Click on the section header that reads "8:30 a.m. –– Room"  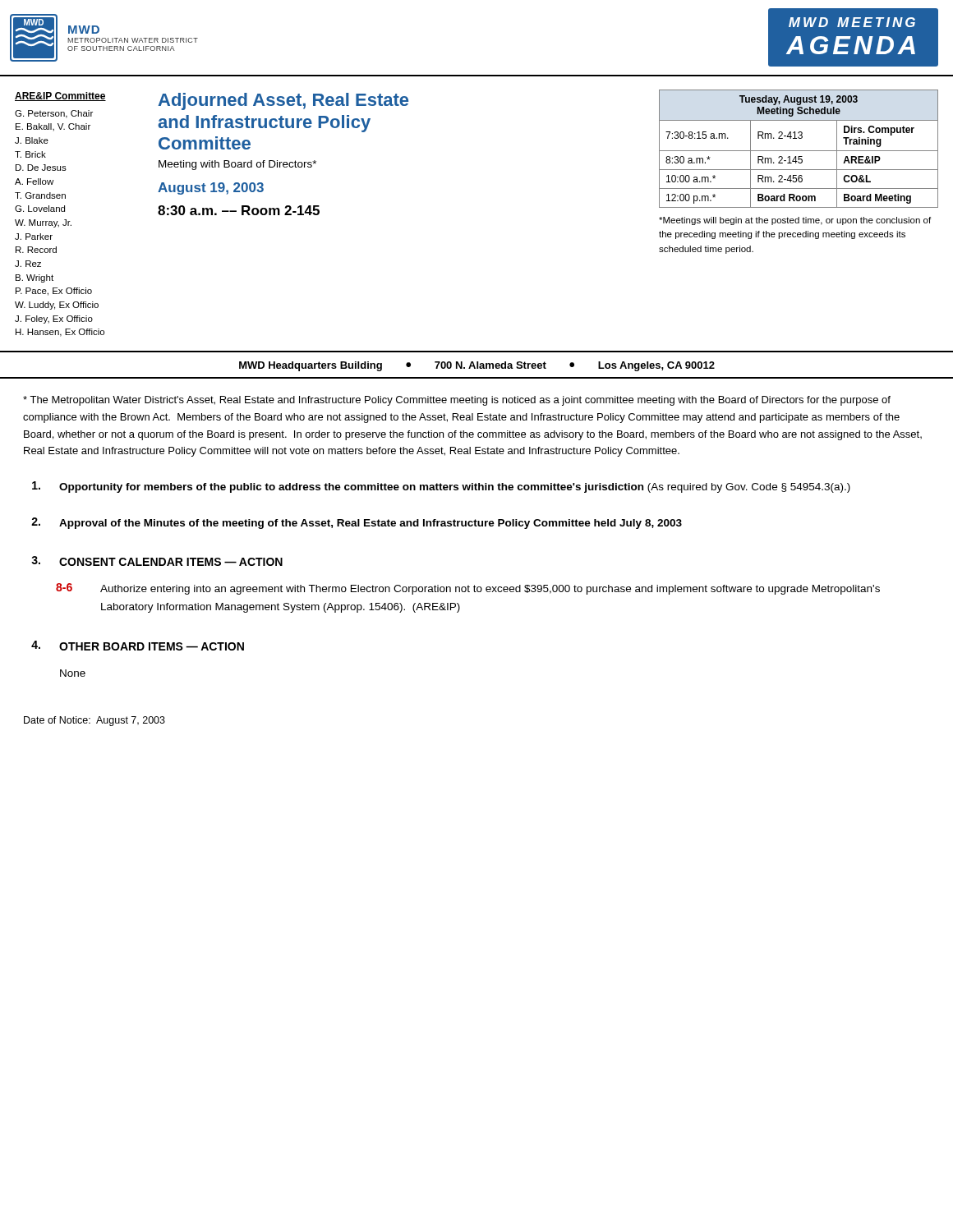[239, 211]
